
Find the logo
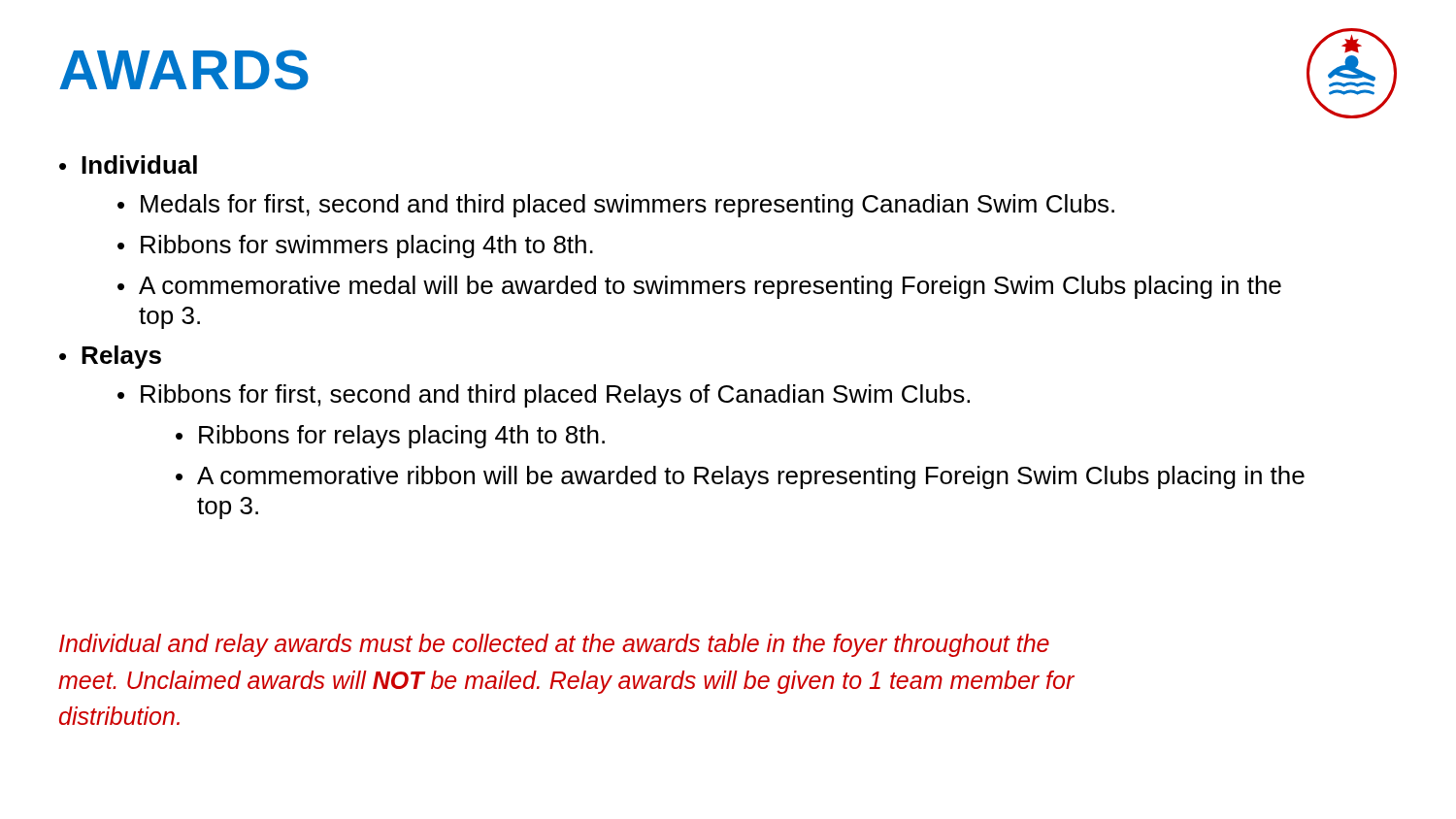click(1352, 73)
